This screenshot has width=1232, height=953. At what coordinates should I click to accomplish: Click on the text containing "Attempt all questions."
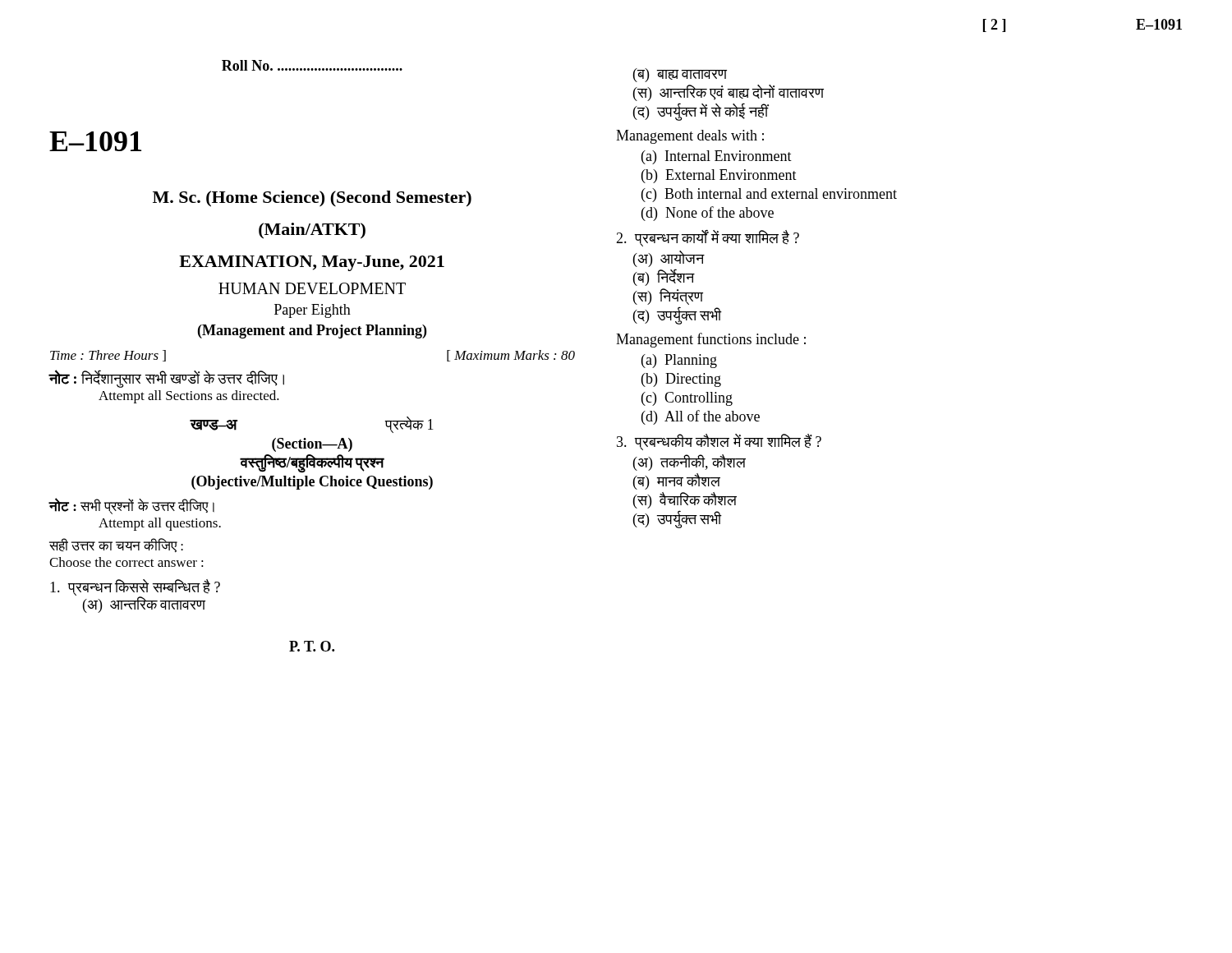coord(160,523)
